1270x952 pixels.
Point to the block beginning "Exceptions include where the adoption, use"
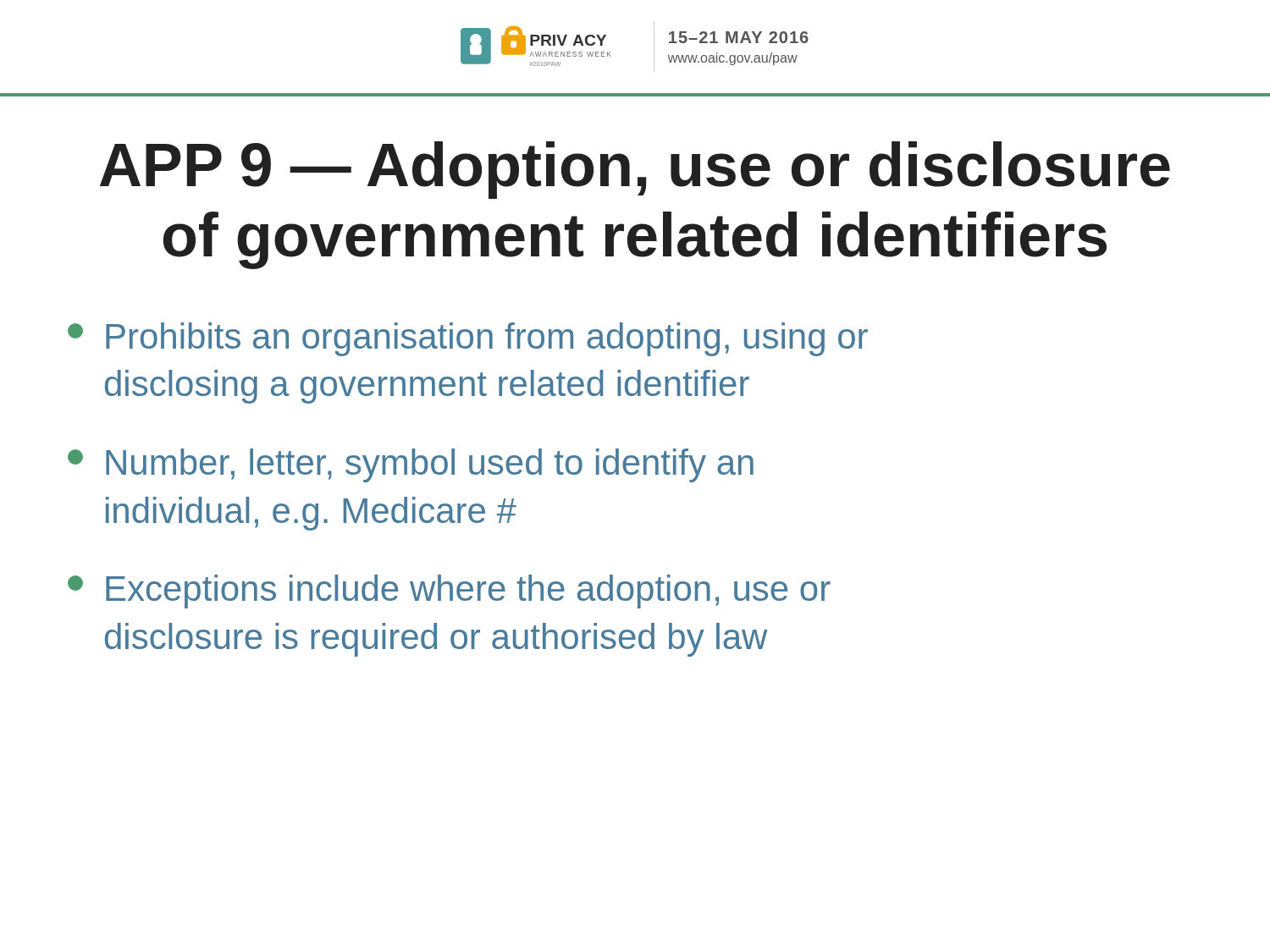tap(449, 614)
